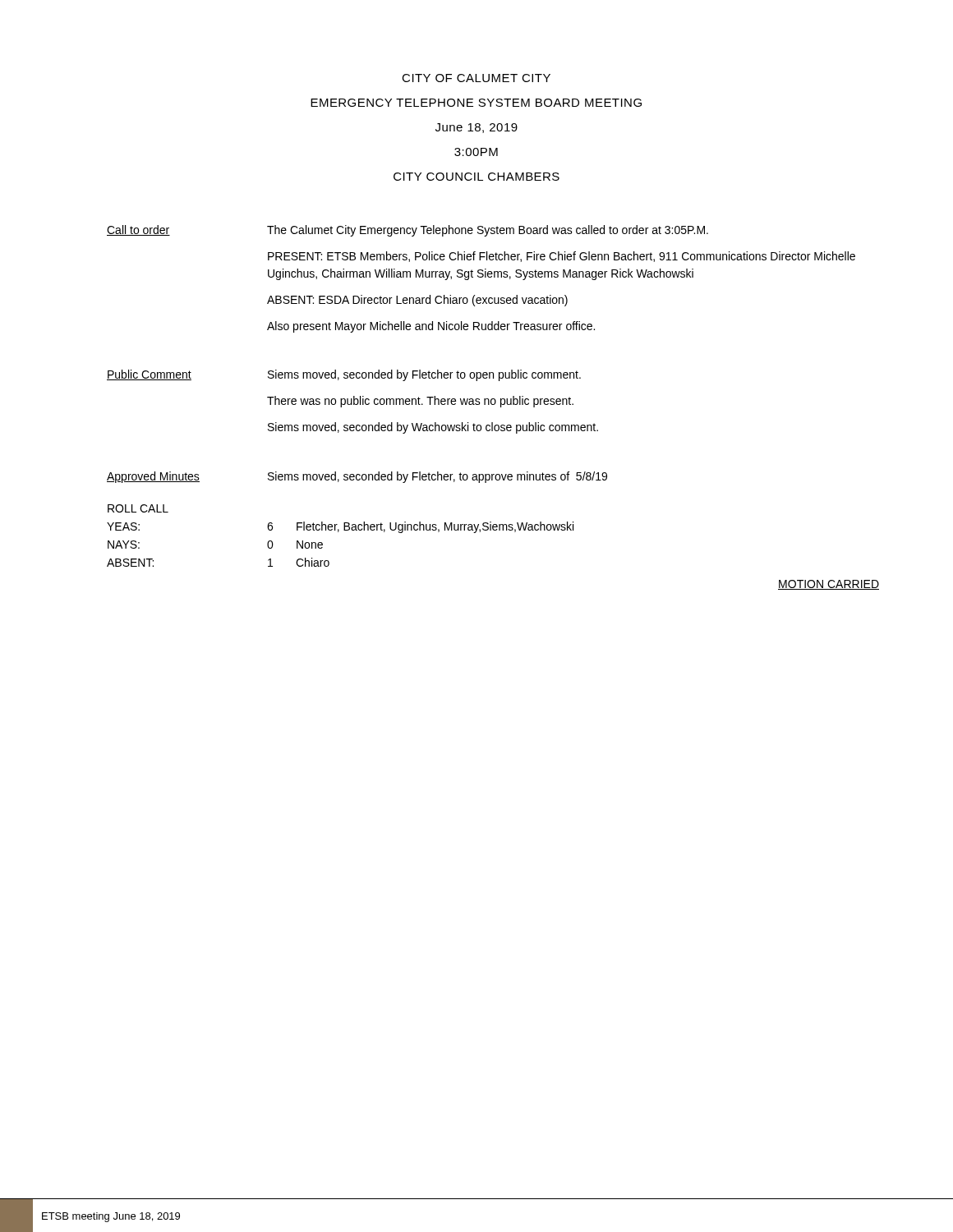The width and height of the screenshot is (953, 1232).
Task: Find the text block that reads "The Calumet City Emergency Telephone System Board was"
Action: [573, 279]
